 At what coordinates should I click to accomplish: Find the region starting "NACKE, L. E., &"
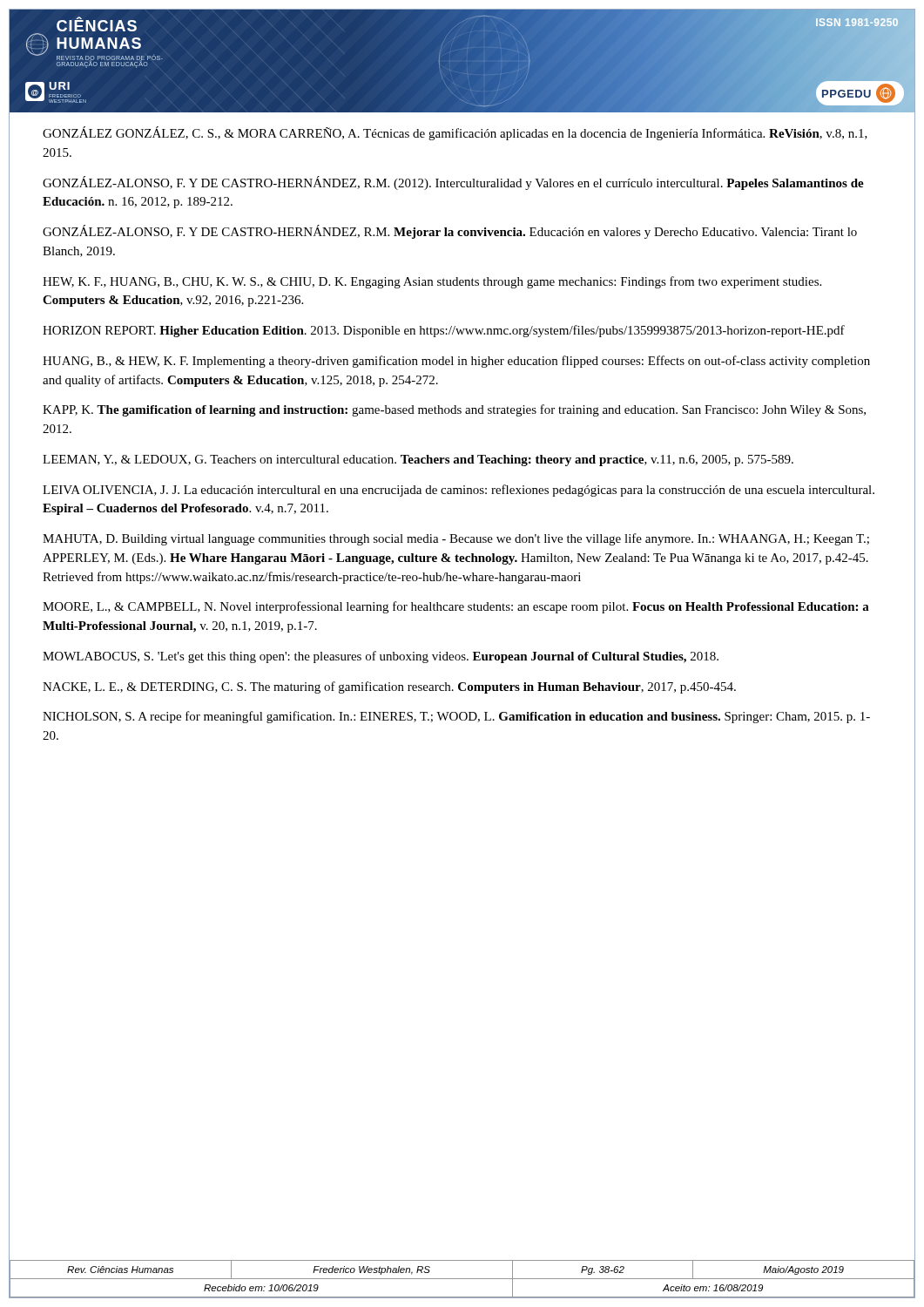462,687
